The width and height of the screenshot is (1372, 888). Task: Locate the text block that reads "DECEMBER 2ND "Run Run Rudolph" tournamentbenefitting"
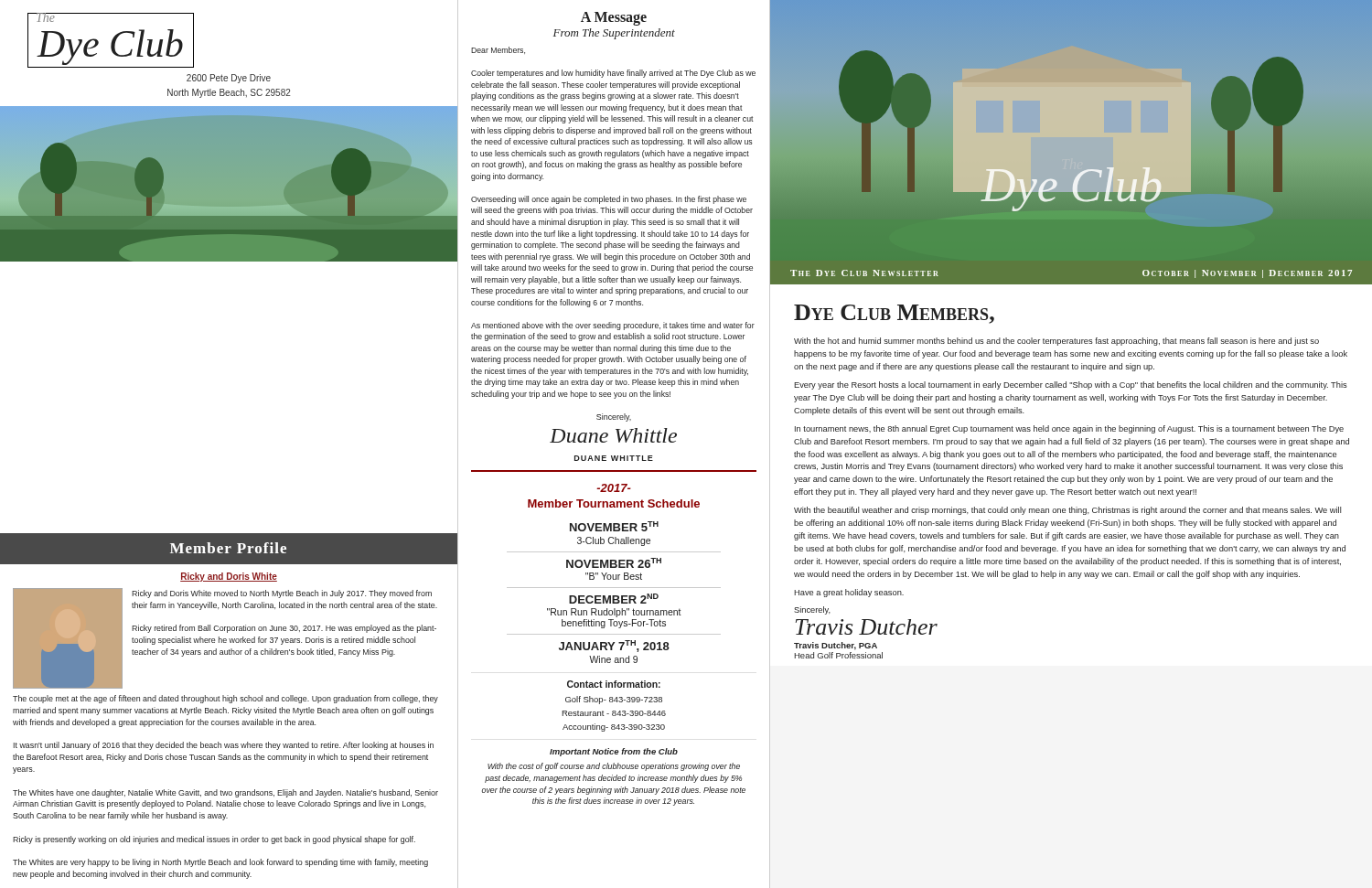(x=614, y=610)
